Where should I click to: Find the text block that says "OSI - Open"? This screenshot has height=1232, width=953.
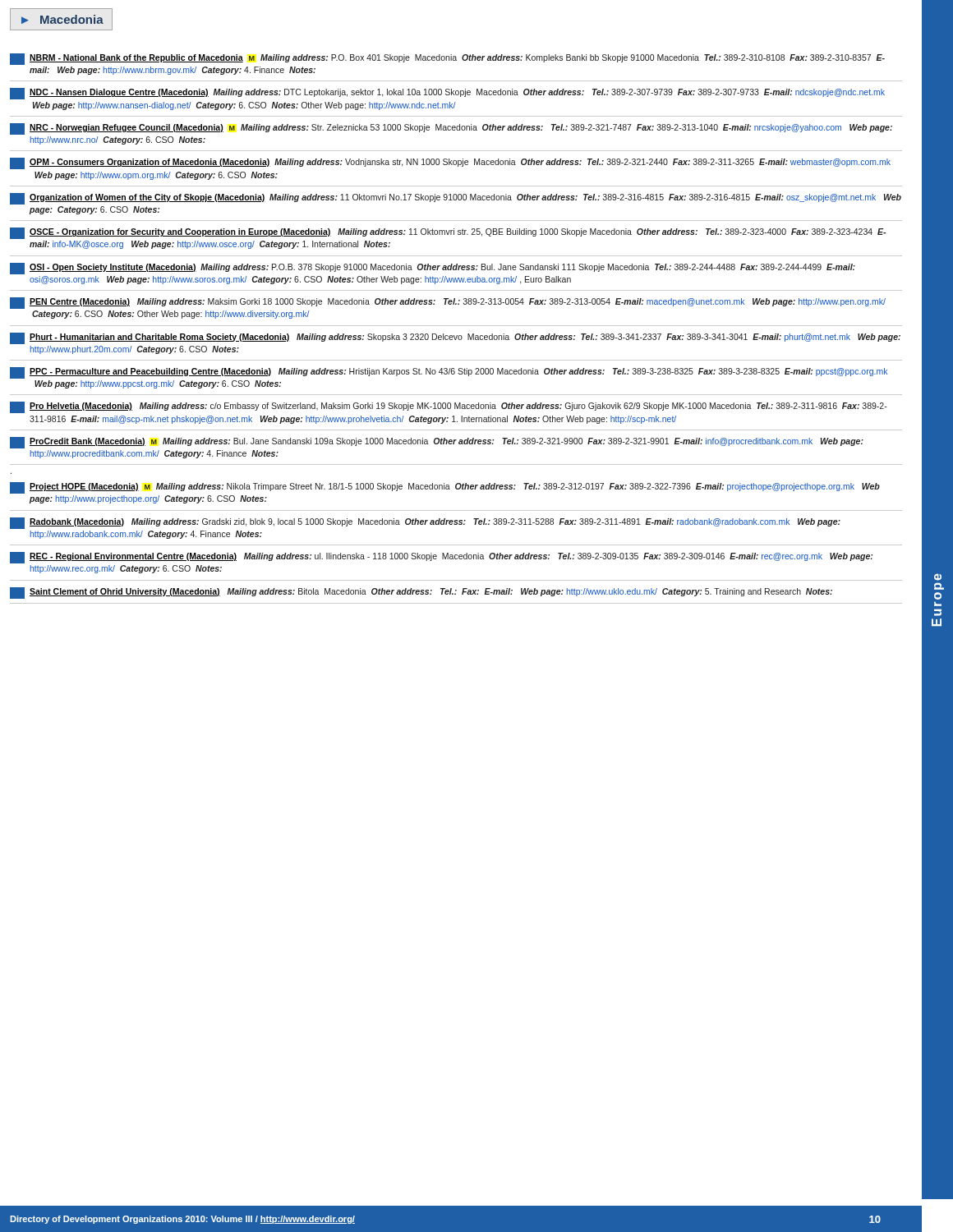click(456, 273)
